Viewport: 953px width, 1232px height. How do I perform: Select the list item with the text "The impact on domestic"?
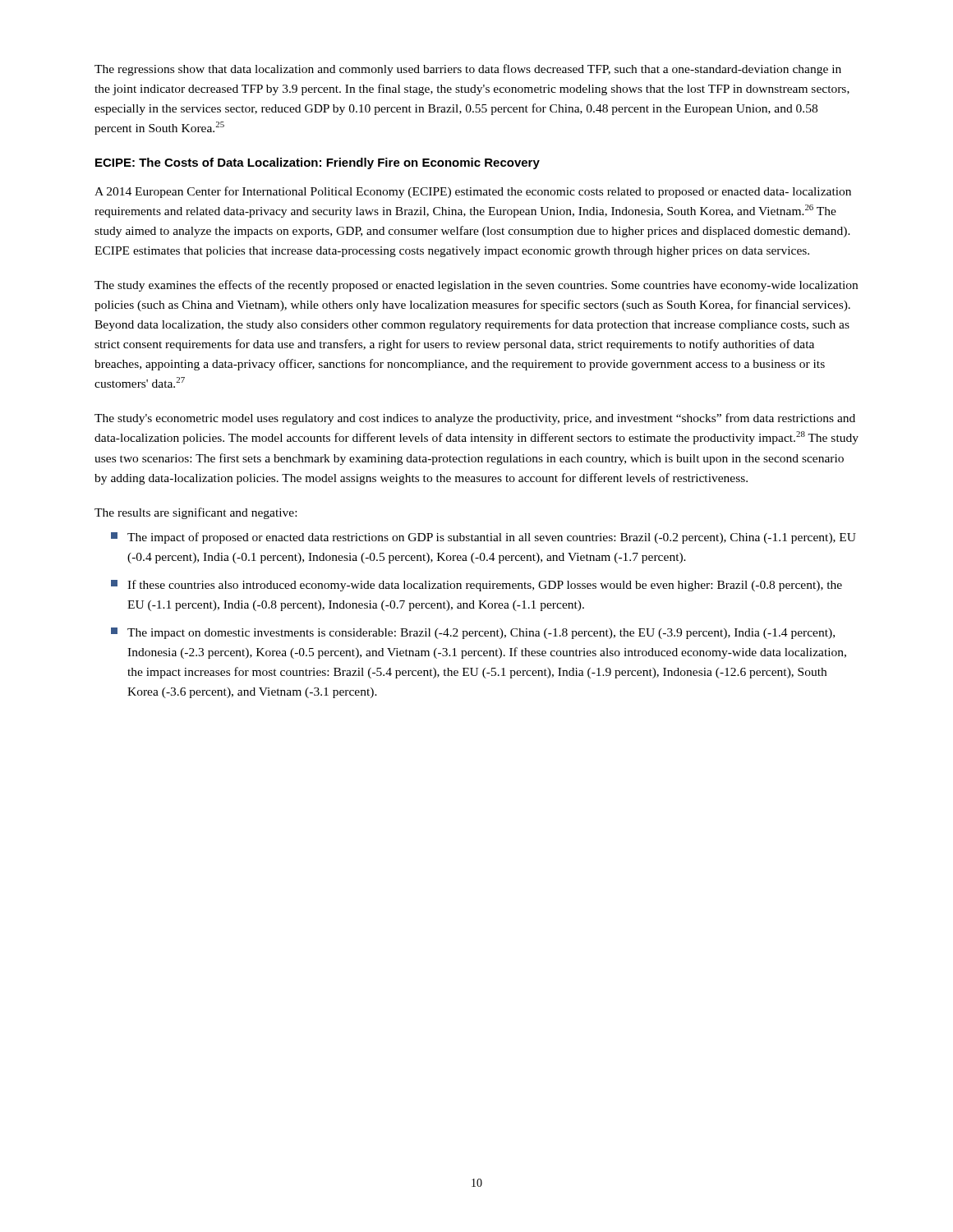pos(485,662)
